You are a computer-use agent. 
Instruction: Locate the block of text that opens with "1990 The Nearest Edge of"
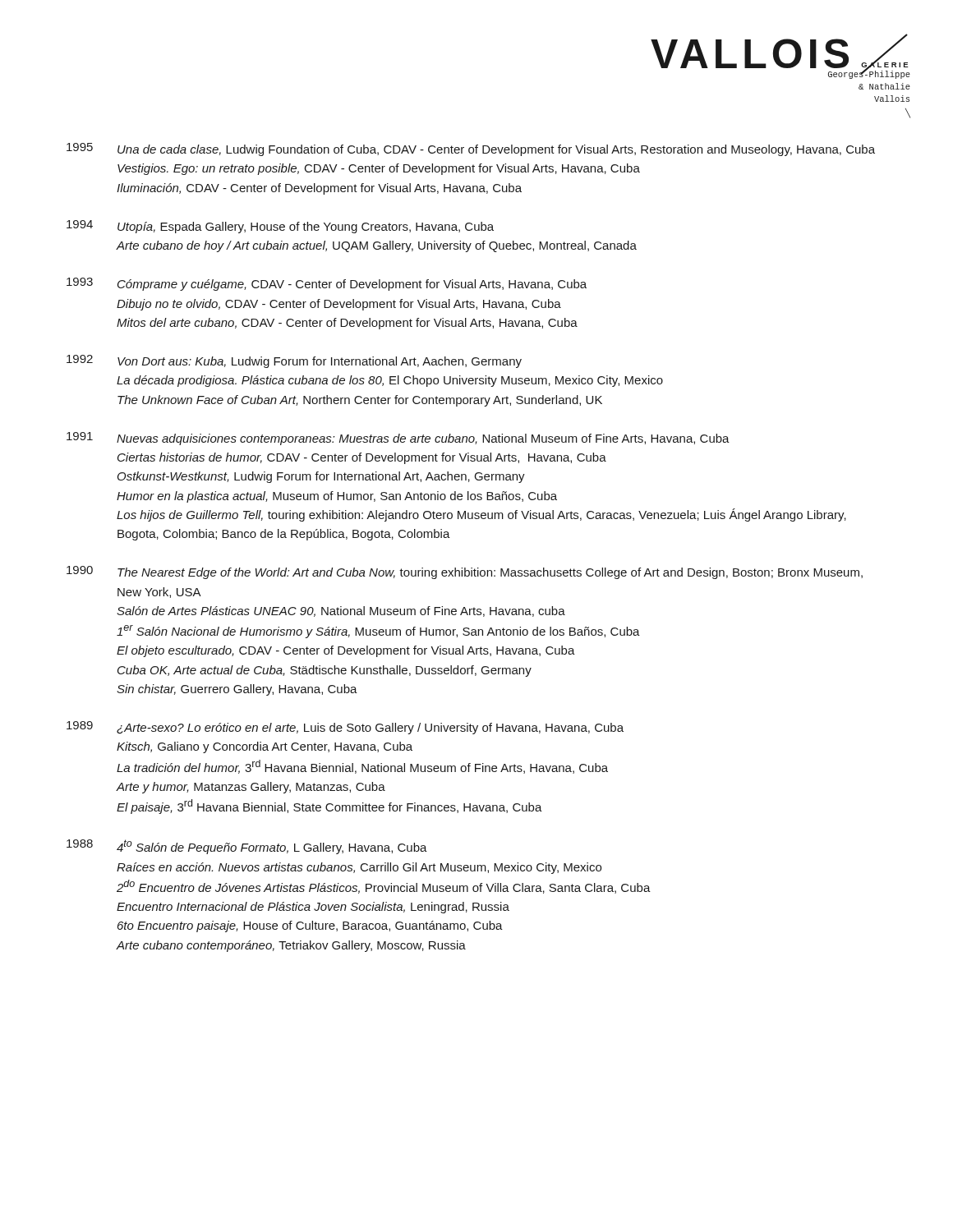click(476, 630)
